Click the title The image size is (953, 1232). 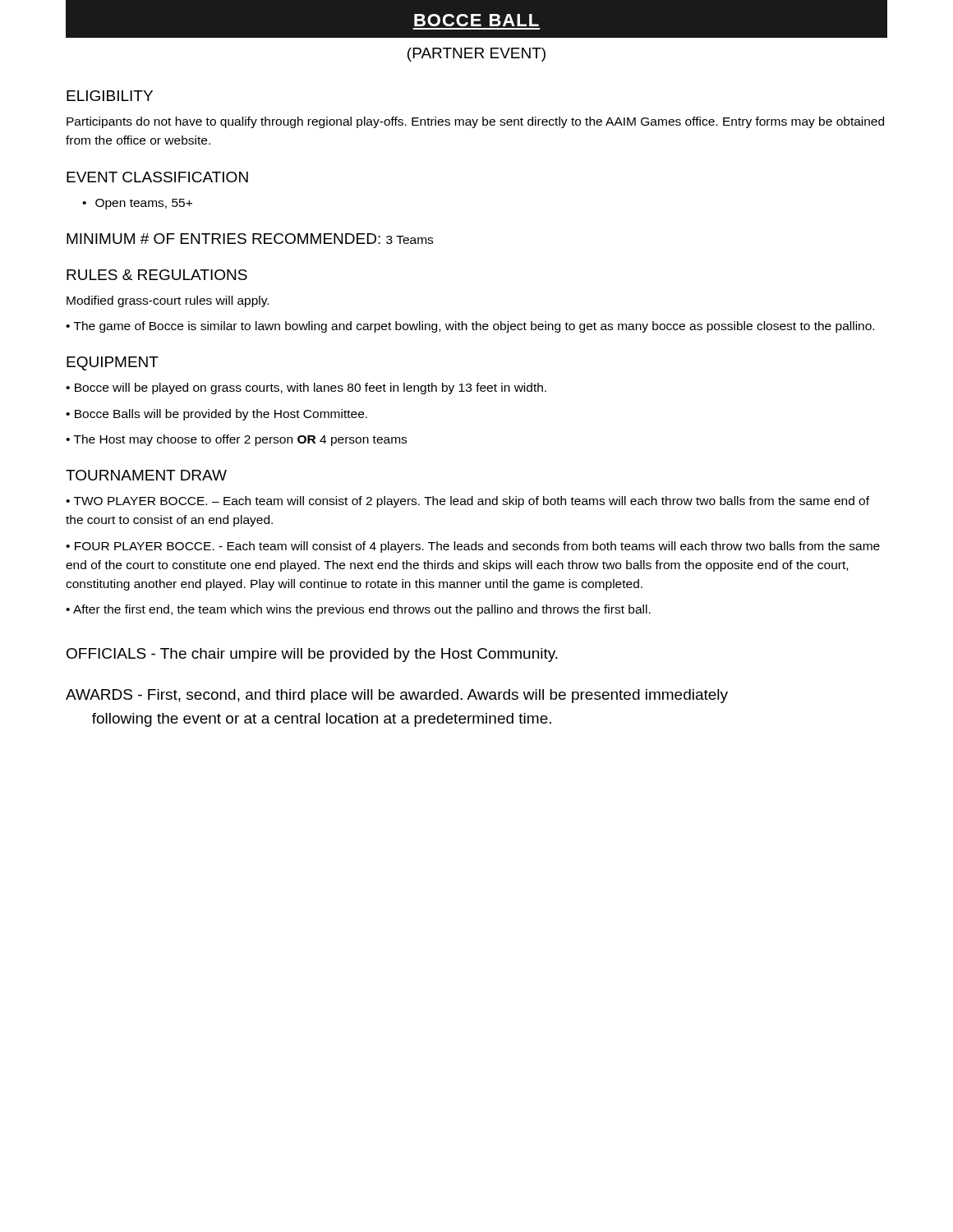point(476,20)
